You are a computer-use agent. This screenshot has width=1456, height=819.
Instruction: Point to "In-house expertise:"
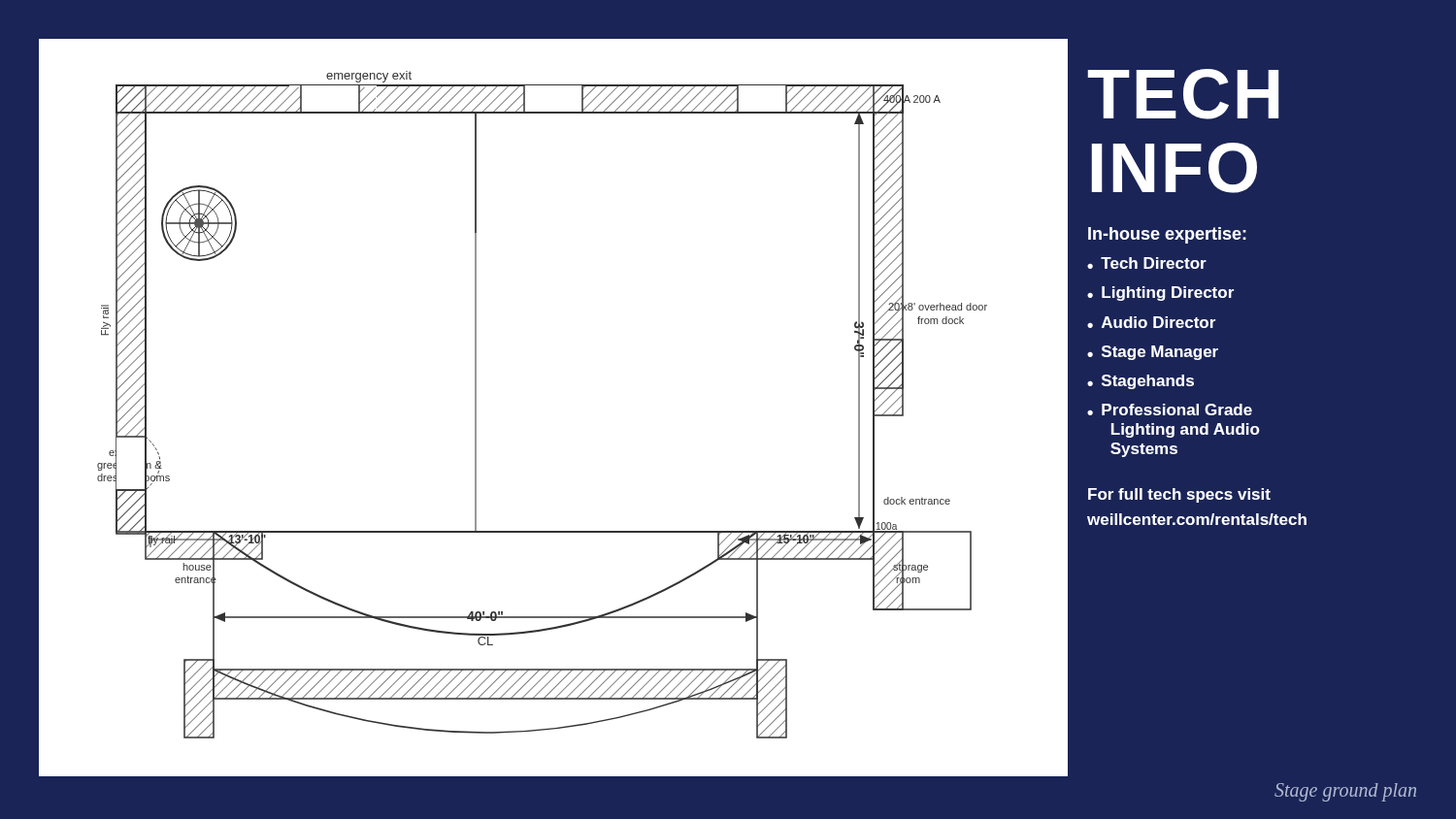coord(1167,234)
